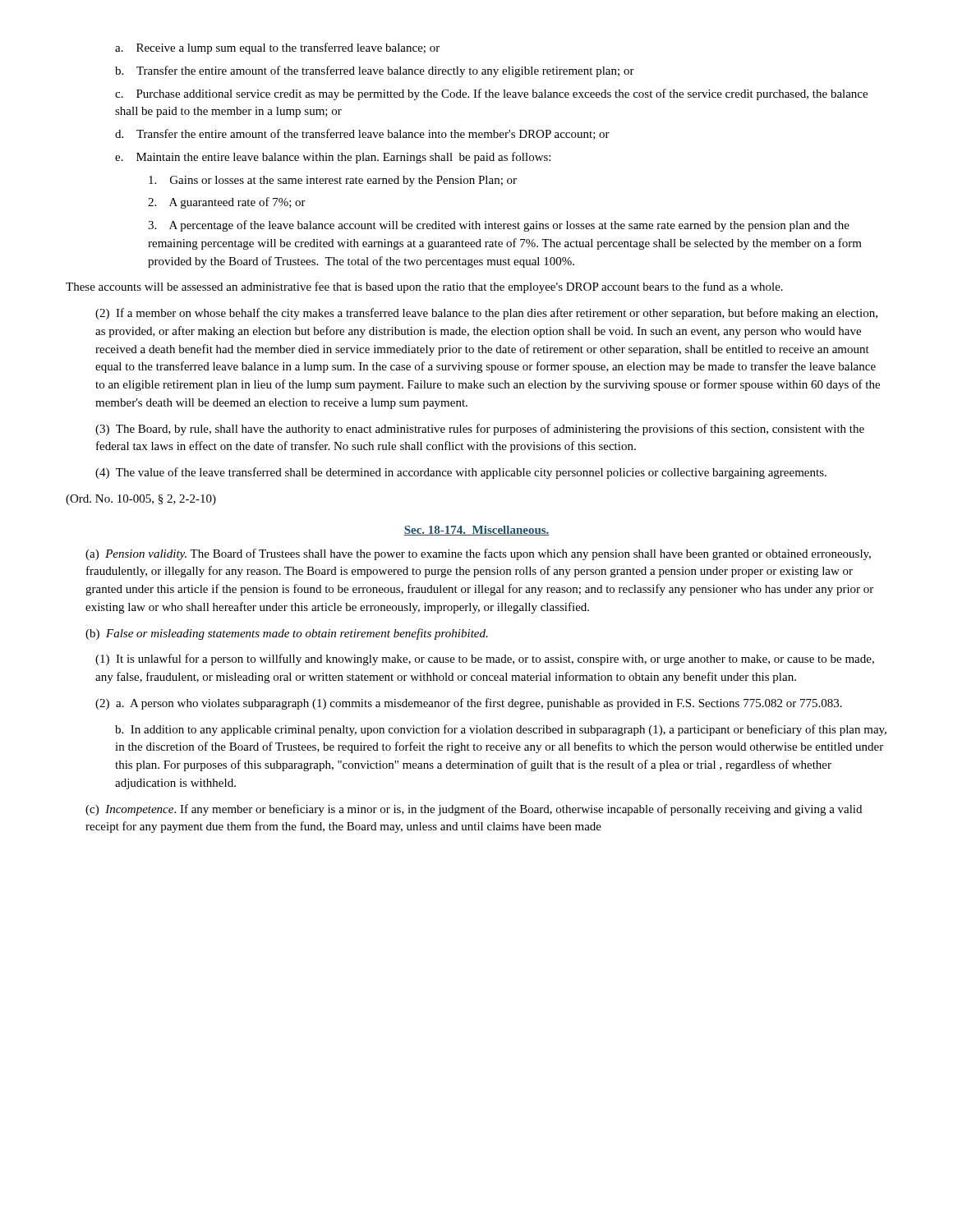953x1232 pixels.
Task: Locate the block of text that opens with "c. Purchase additional service credit as may"
Action: pyautogui.click(x=492, y=102)
